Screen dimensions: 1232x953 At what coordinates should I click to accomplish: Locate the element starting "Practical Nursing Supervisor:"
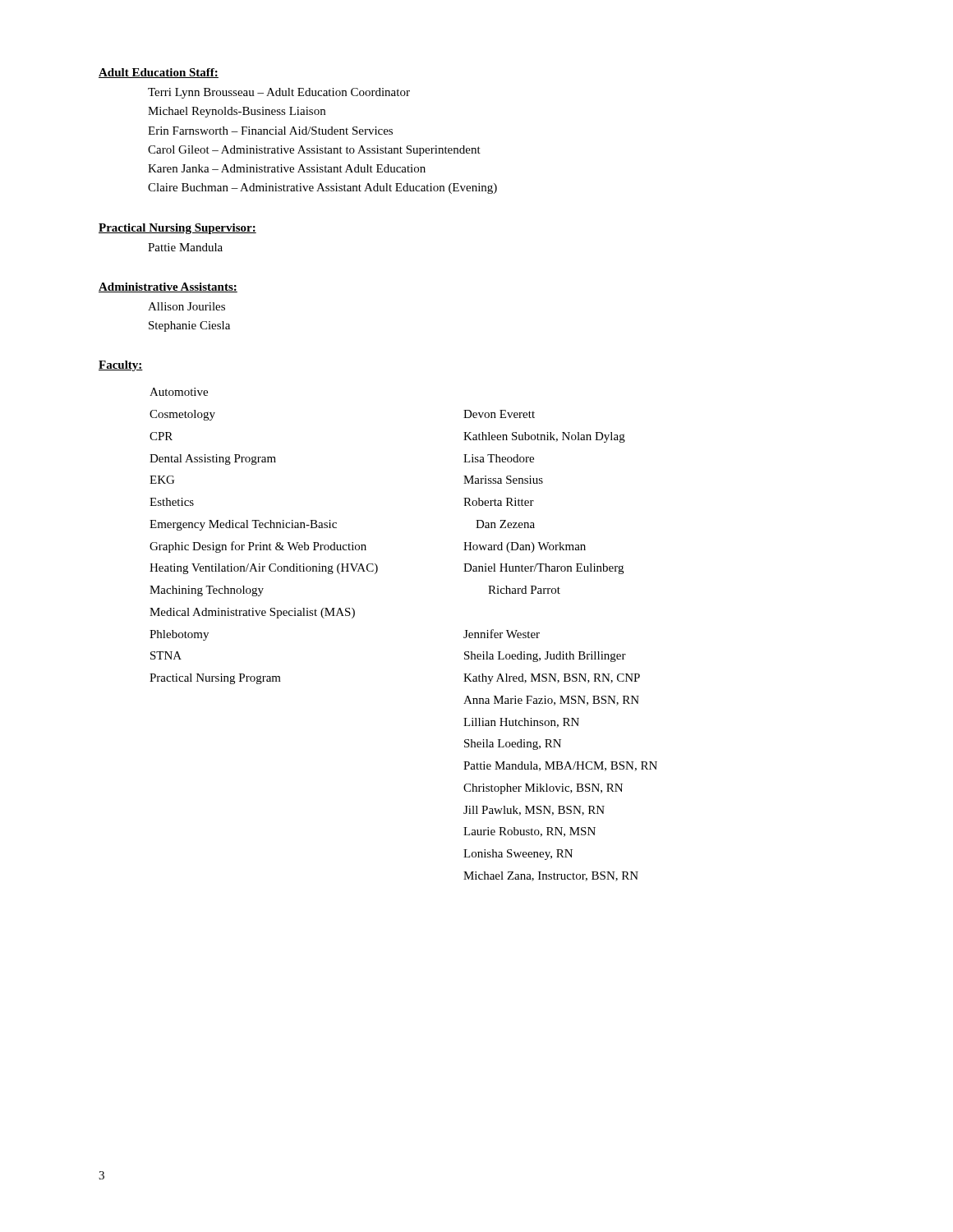pos(177,227)
